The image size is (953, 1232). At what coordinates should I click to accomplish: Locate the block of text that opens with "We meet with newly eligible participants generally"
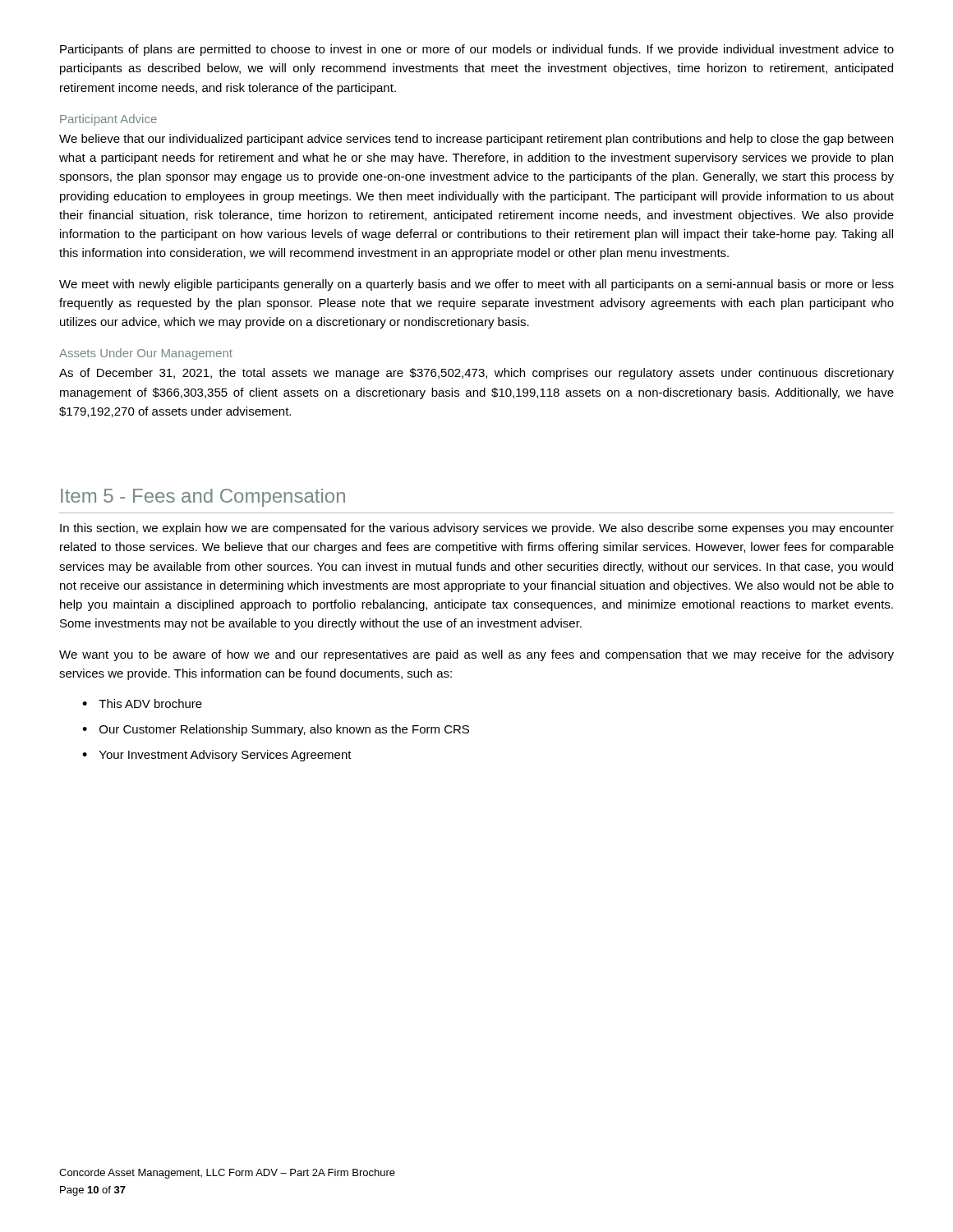(476, 302)
